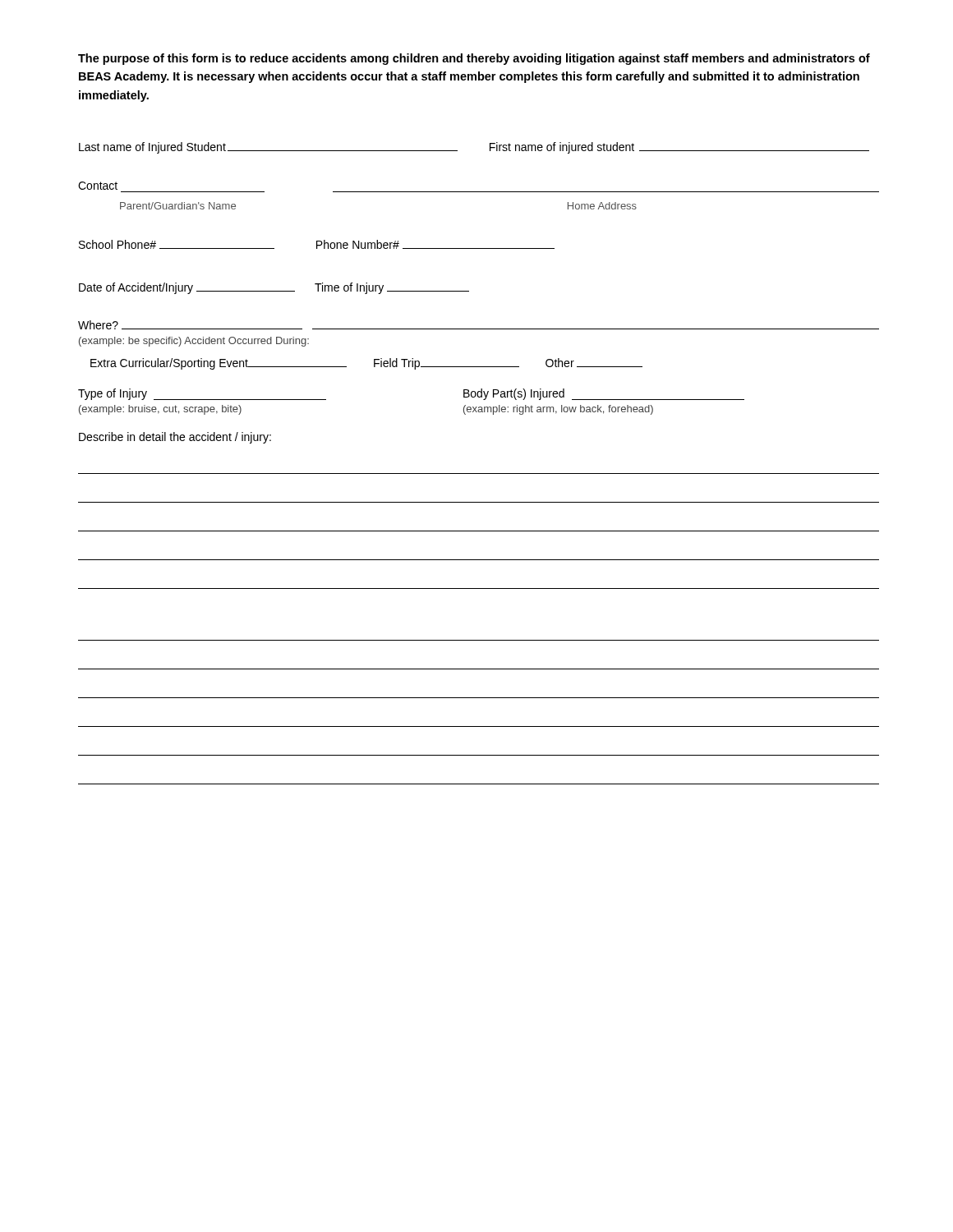Viewport: 953px width, 1232px height.
Task: Where does it say "School Phone# Phone Number#"?
Action: [x=479, y=243]
